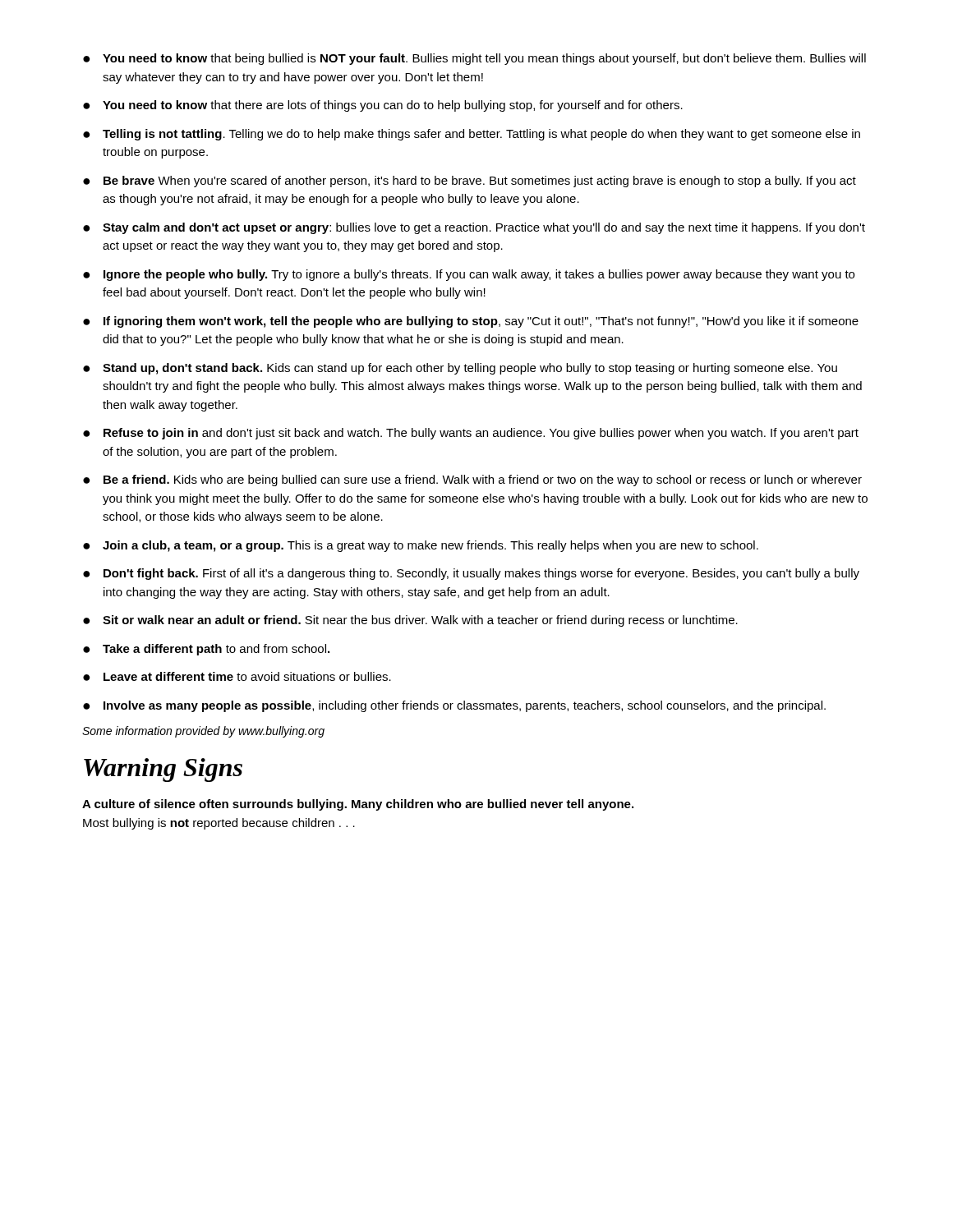The image size is (953, 1232).
Task: Where is the passage that starts "● Ignore the people who"?
Action: (x=476, y=283)
